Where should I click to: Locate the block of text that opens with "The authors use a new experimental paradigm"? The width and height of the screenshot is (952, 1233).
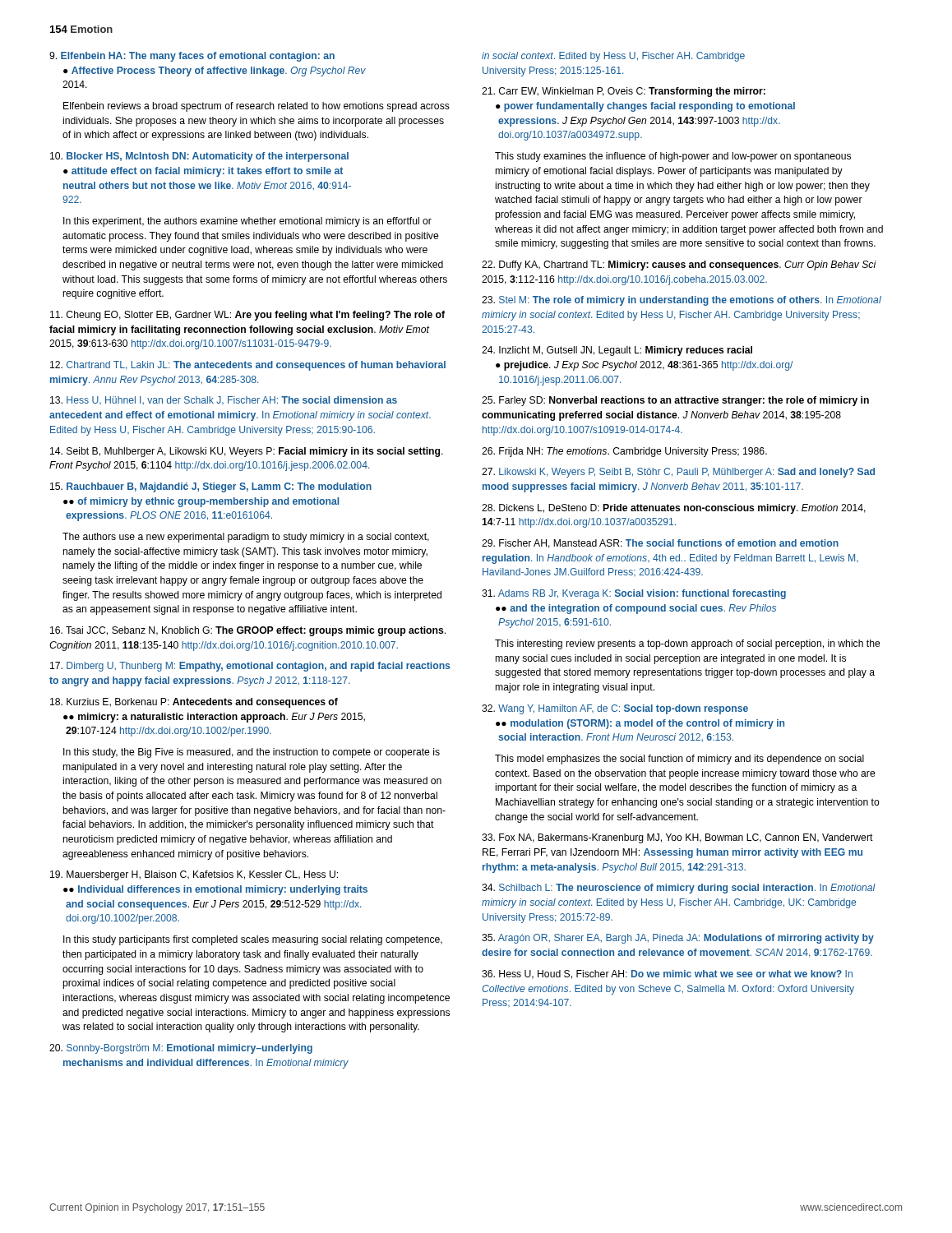252,573
